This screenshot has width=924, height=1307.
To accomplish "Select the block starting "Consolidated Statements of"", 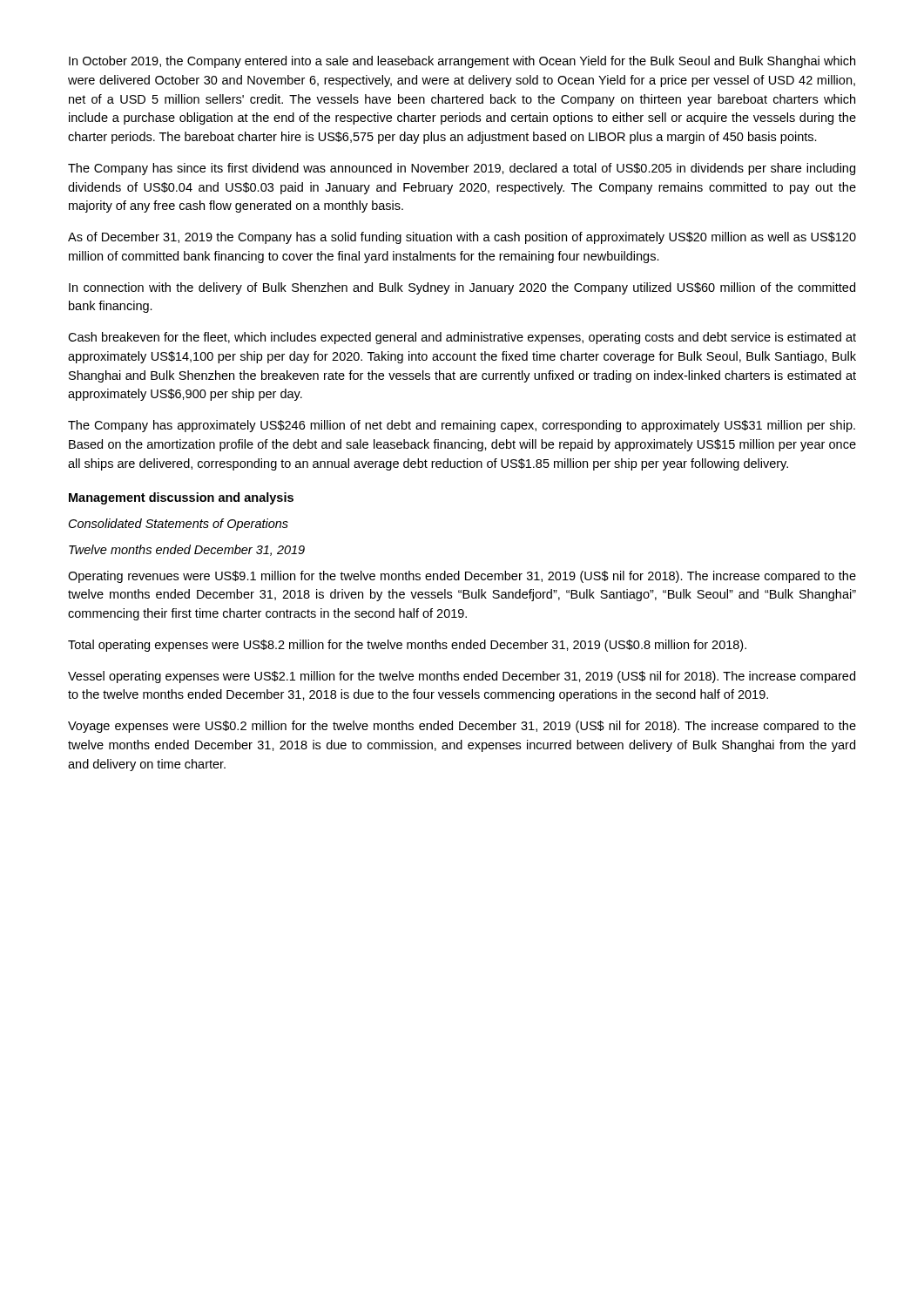I will click(x=178, y=524).
